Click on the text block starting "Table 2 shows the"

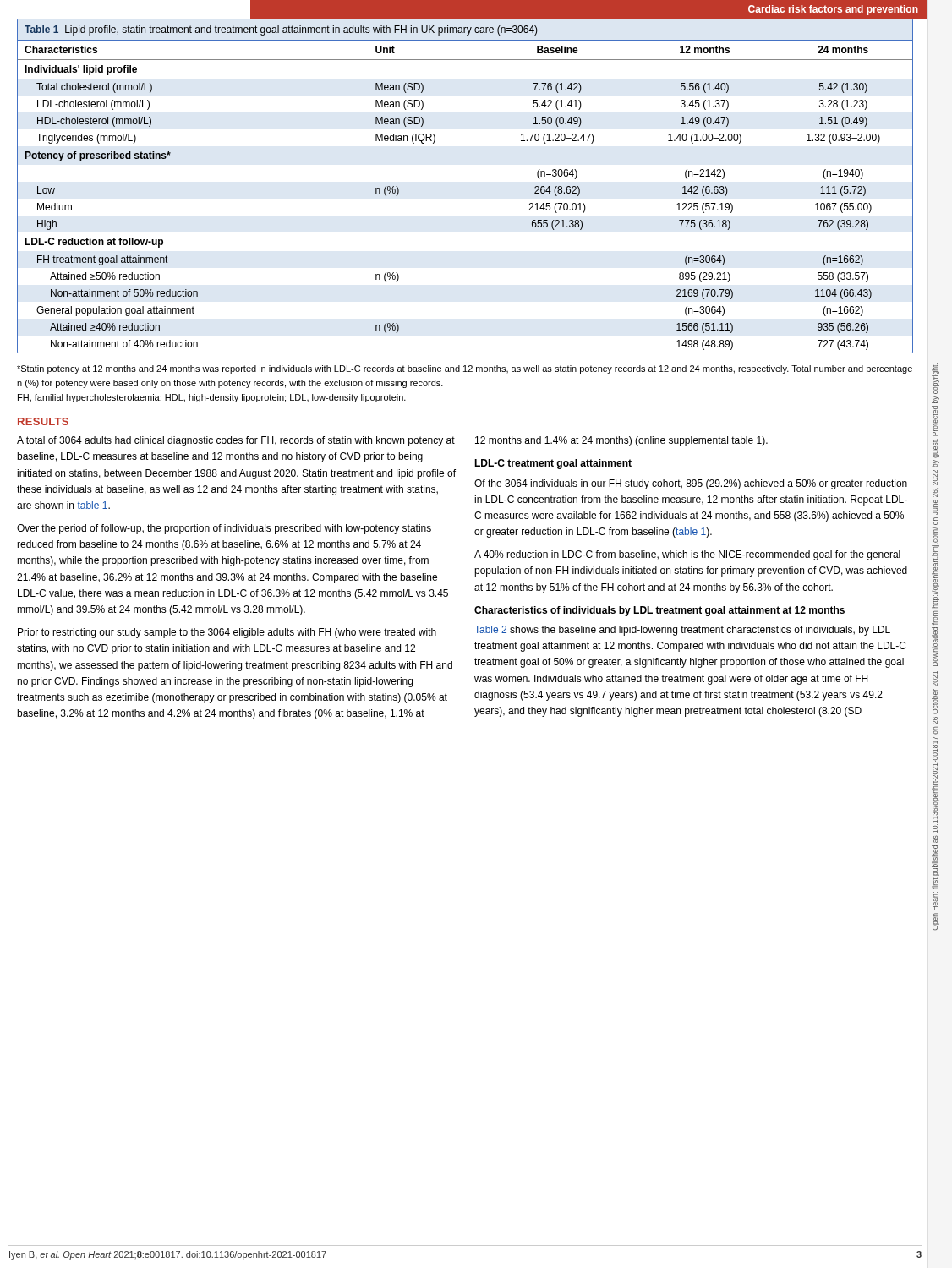click(690, 670)
